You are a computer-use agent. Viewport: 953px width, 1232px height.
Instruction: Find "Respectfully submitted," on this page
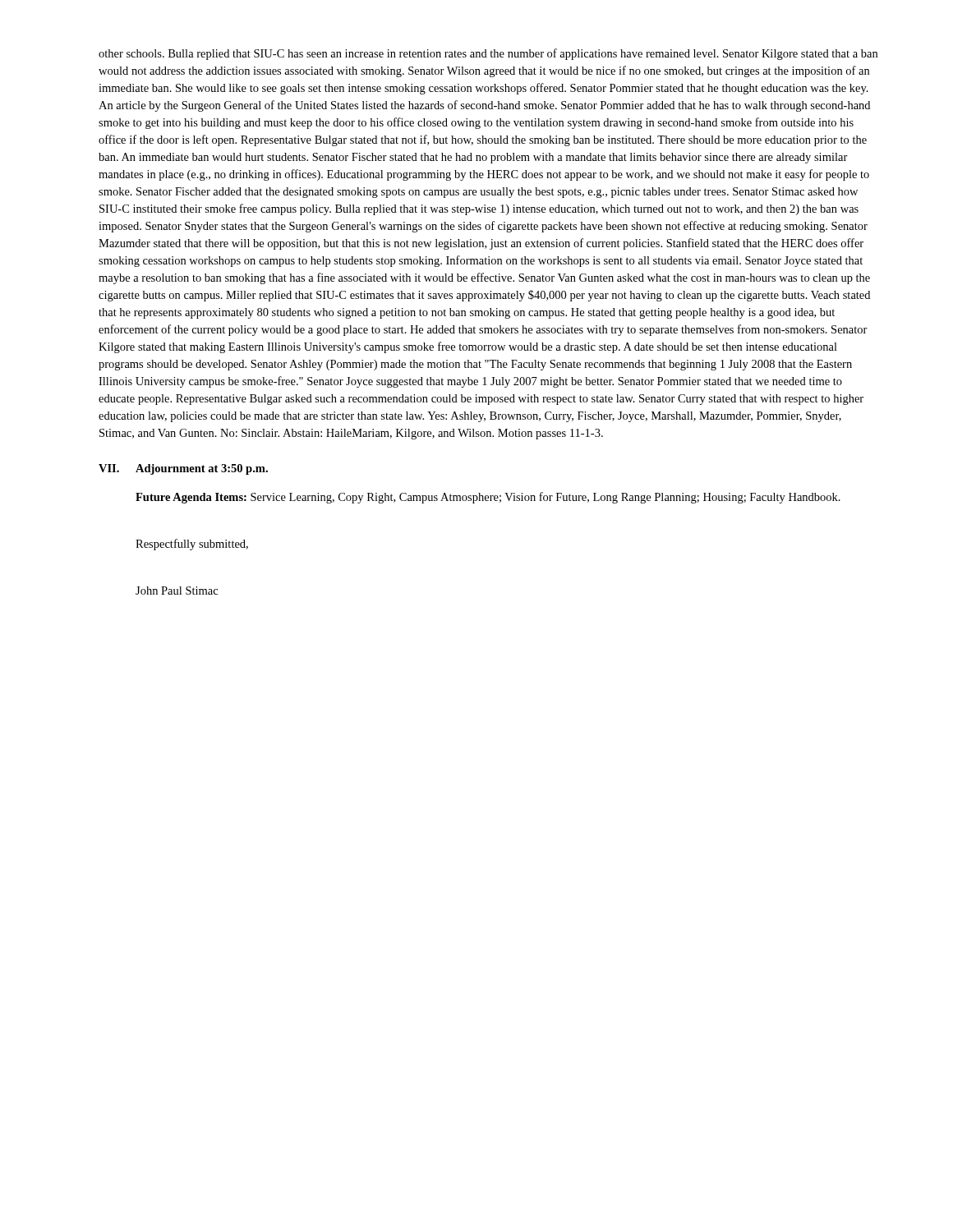[x=192, y=544]
